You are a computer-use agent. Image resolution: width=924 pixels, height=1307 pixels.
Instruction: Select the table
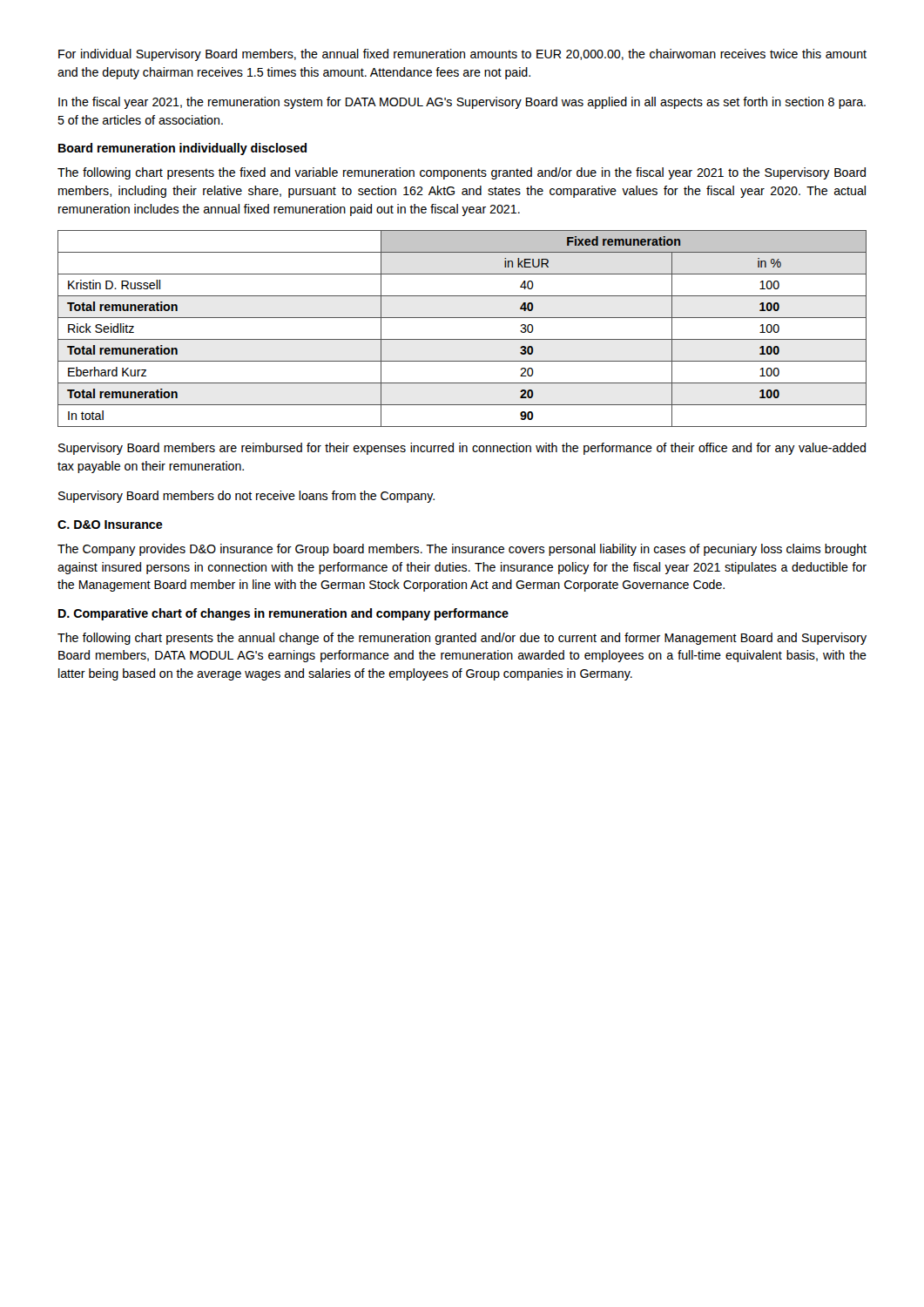[462, 329]
